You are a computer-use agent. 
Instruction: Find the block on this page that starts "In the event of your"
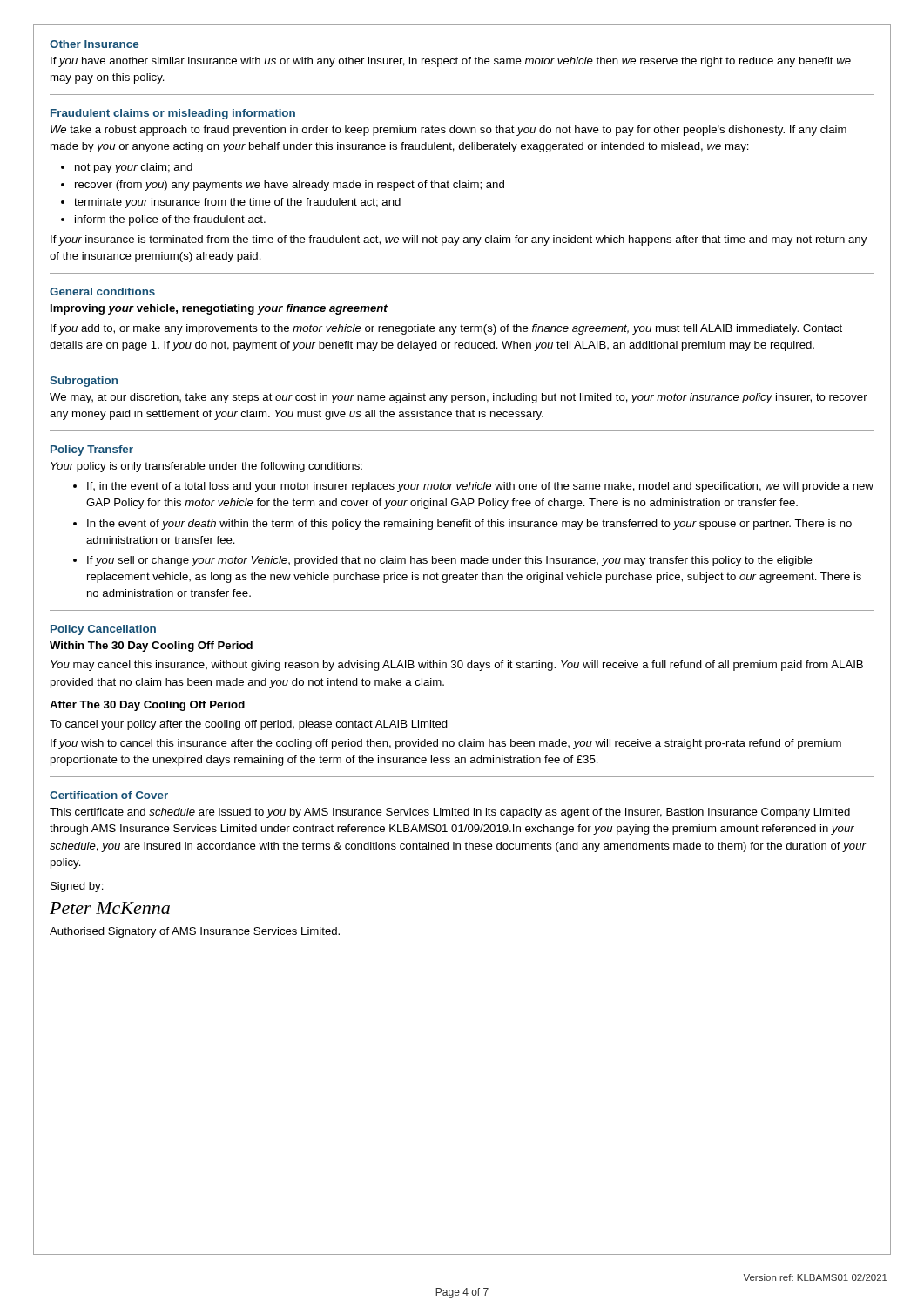tap(469, 531)
